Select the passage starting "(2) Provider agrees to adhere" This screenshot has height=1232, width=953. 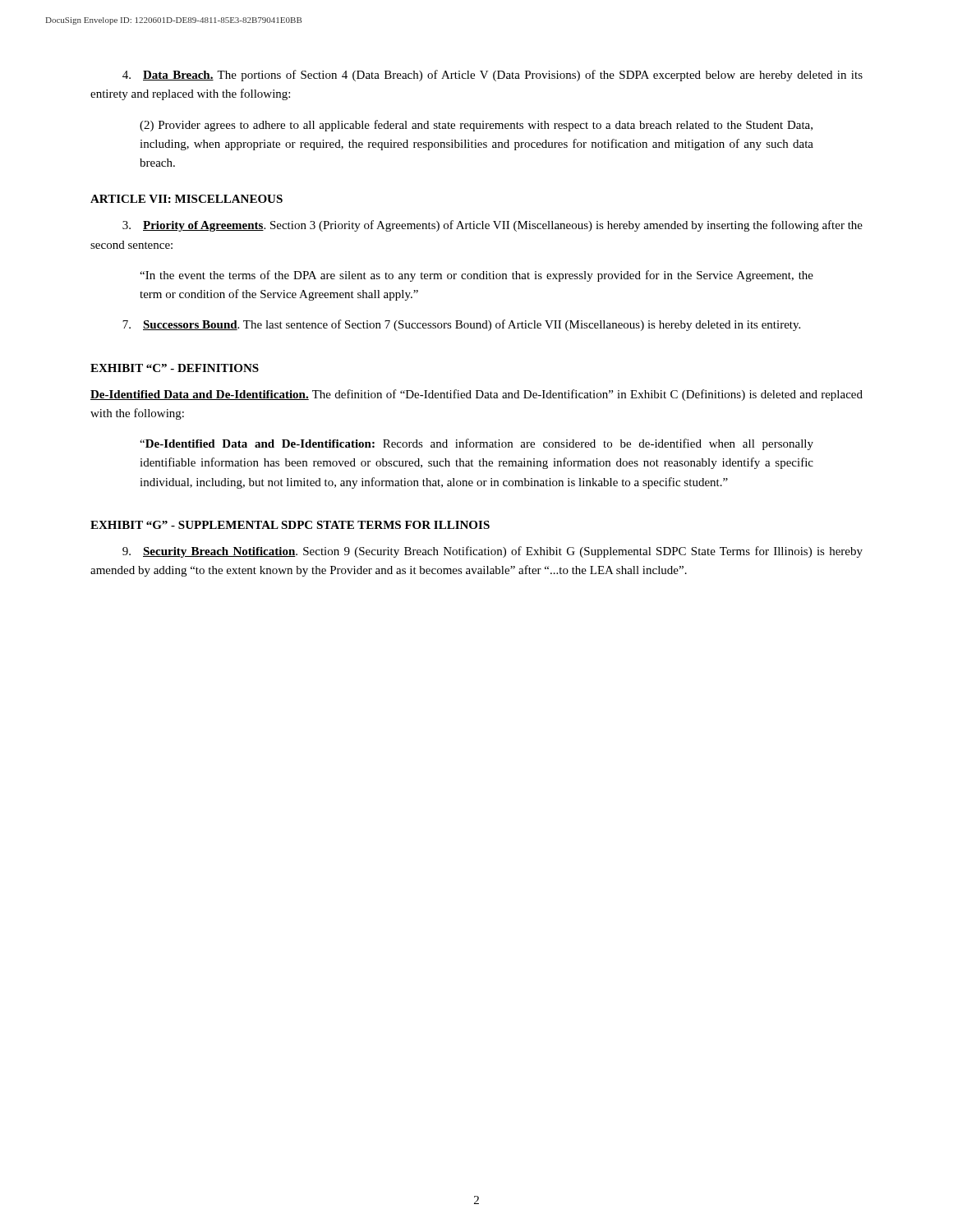[476, 144]
